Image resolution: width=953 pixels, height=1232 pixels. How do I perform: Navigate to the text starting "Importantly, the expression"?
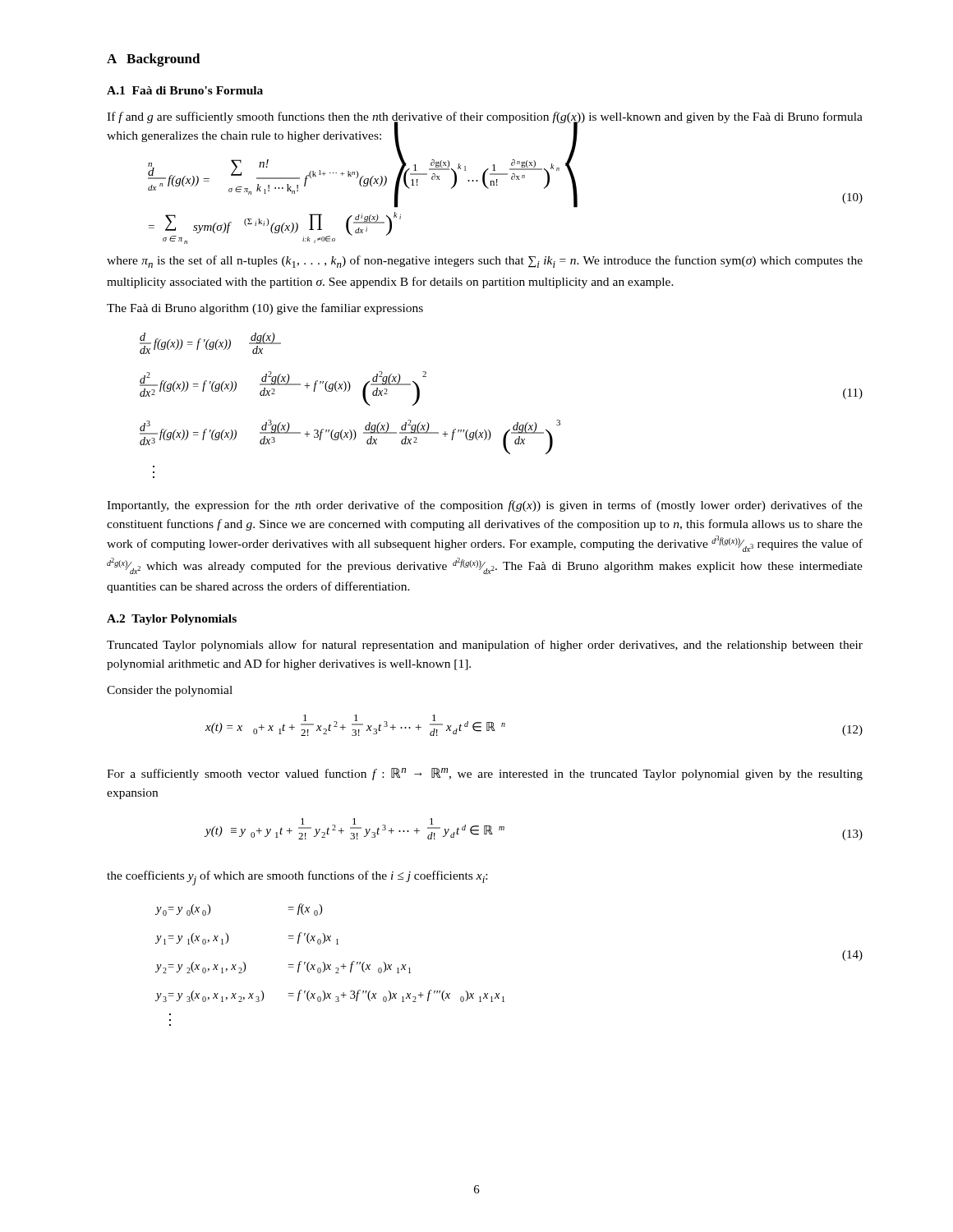(x=485, y=546)
